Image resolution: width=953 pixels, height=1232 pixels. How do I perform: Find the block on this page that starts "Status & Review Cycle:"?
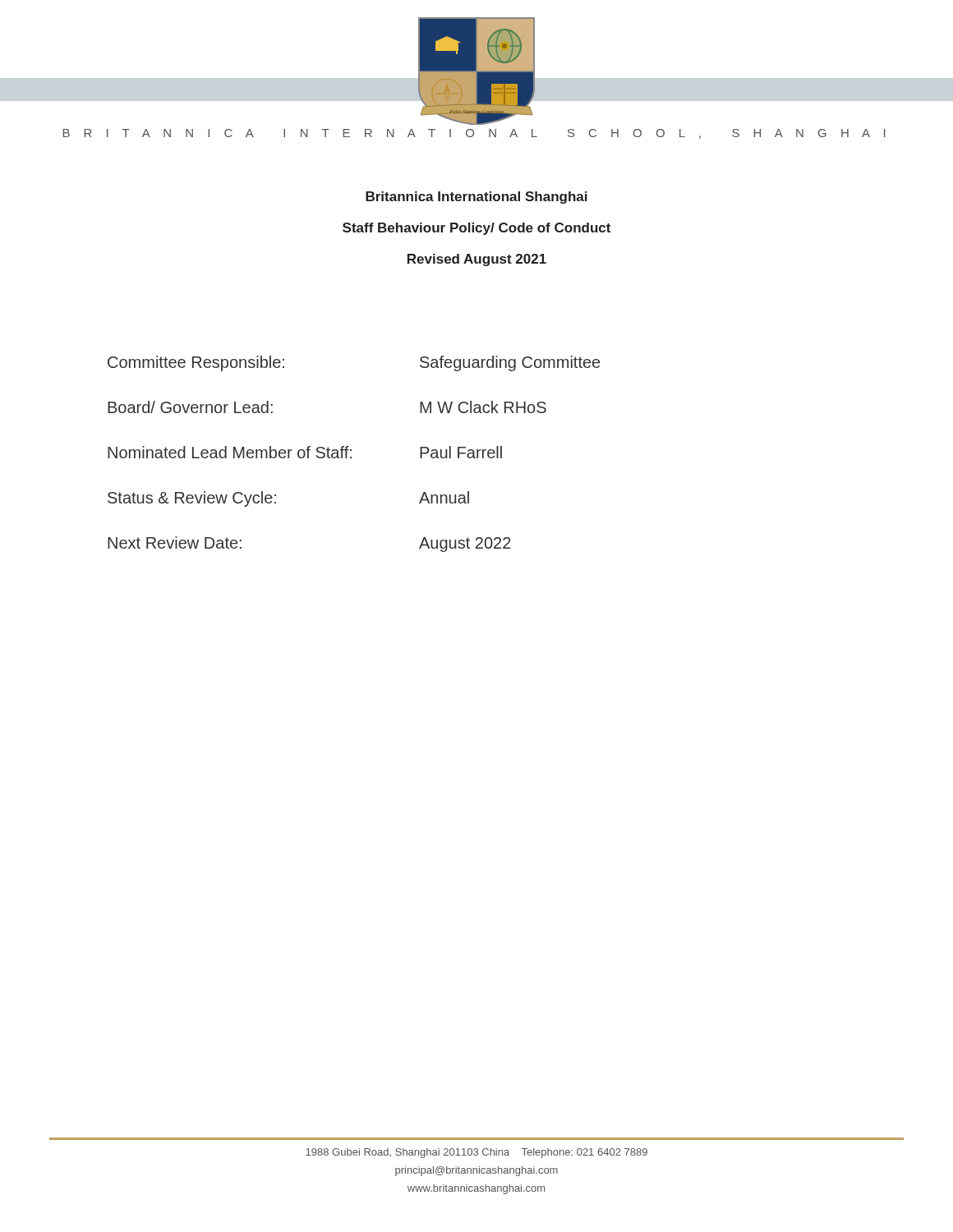[189, 499]
